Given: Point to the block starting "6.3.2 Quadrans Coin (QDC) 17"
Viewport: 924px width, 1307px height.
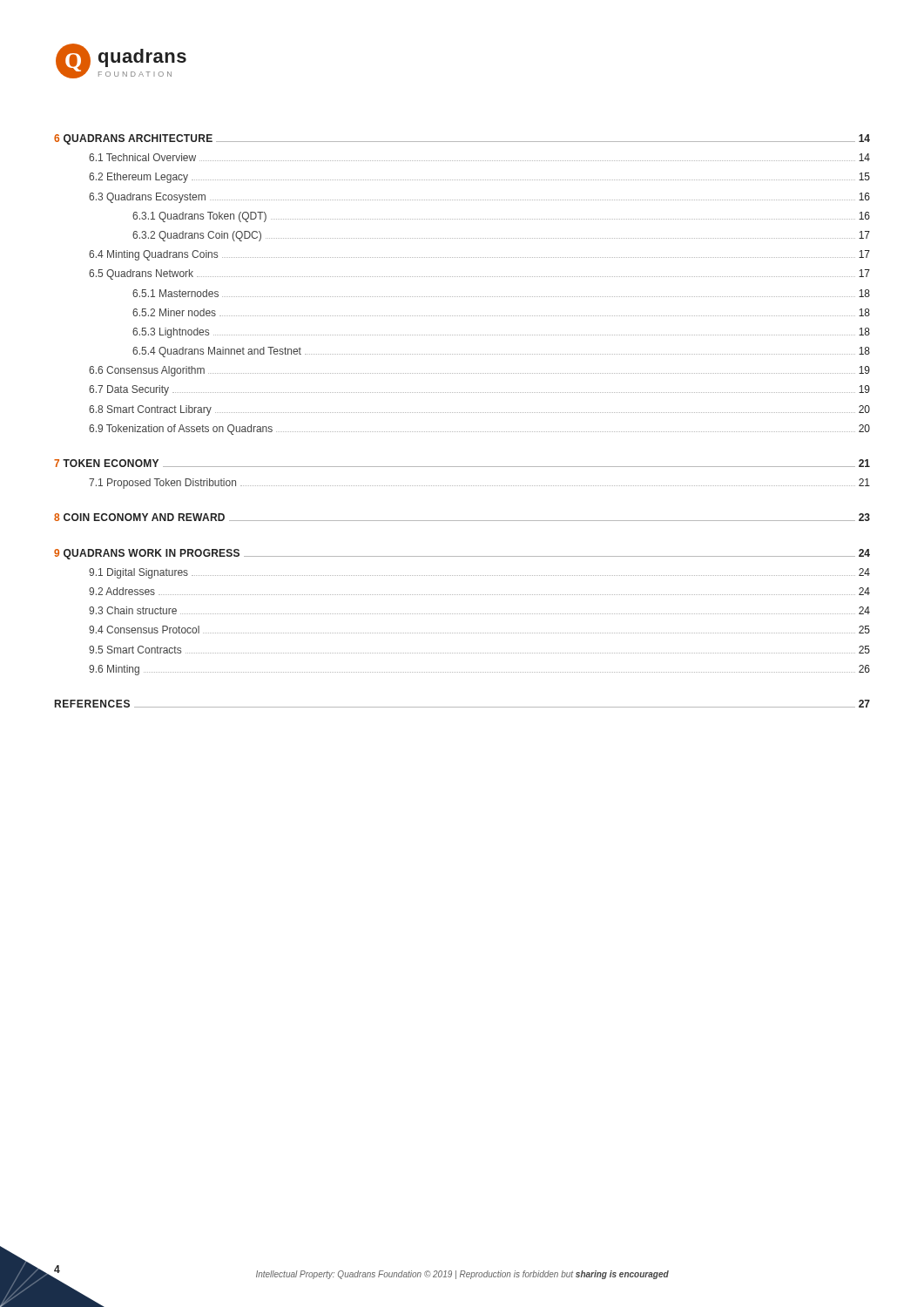Looking at the screenshot, I should 462,235.
